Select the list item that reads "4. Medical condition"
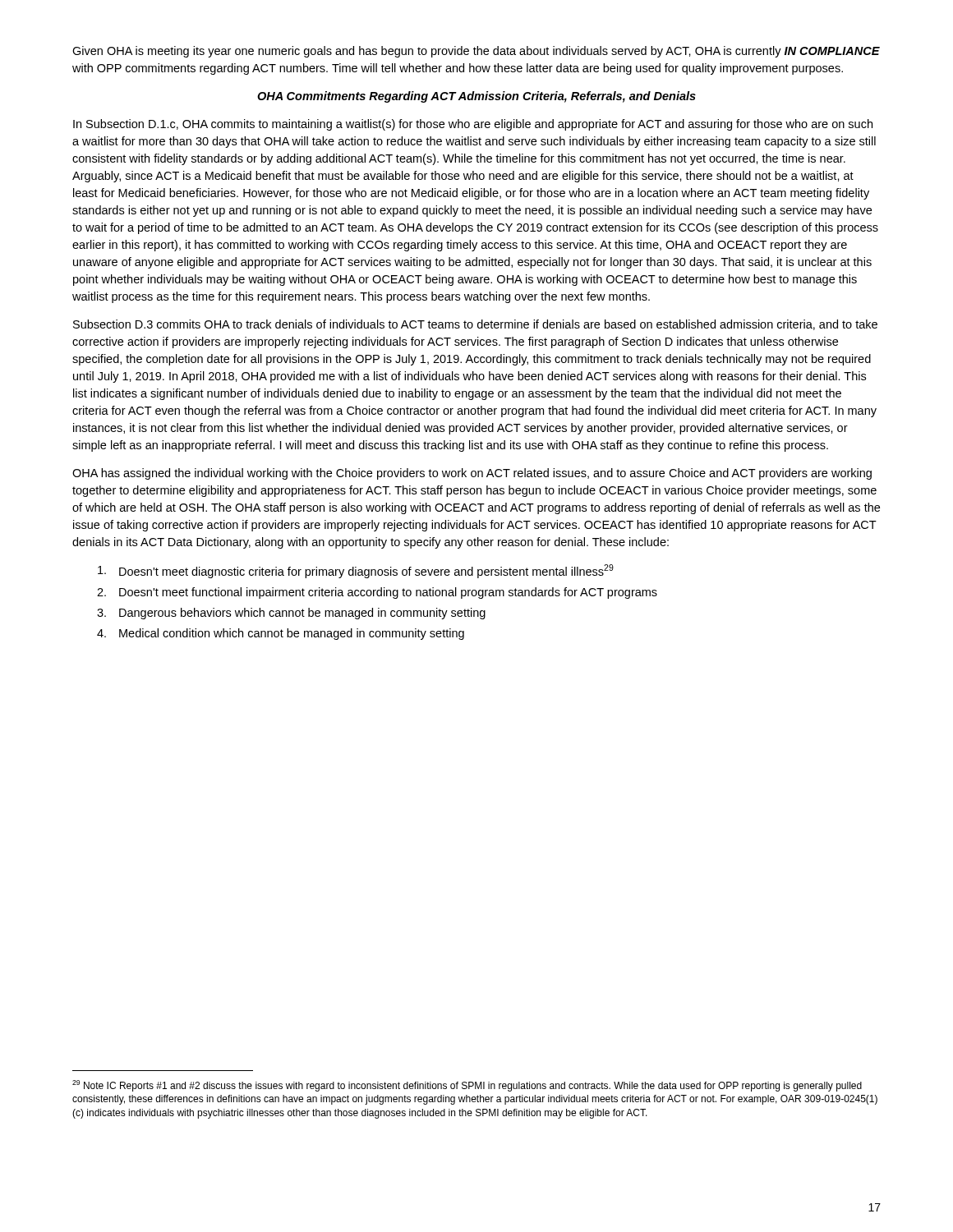 (281, 634)
